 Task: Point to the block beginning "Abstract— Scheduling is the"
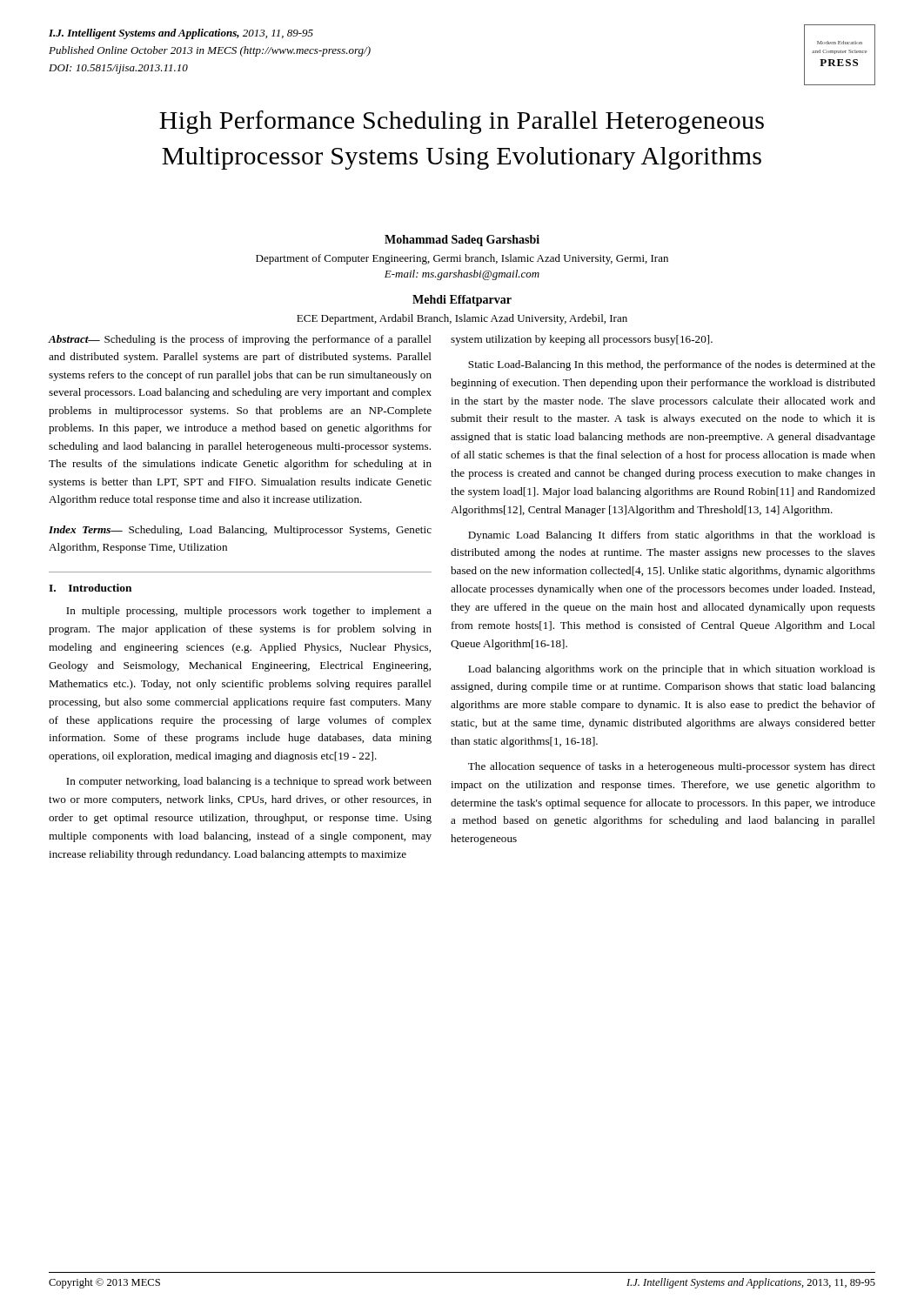tap(240, 419)
